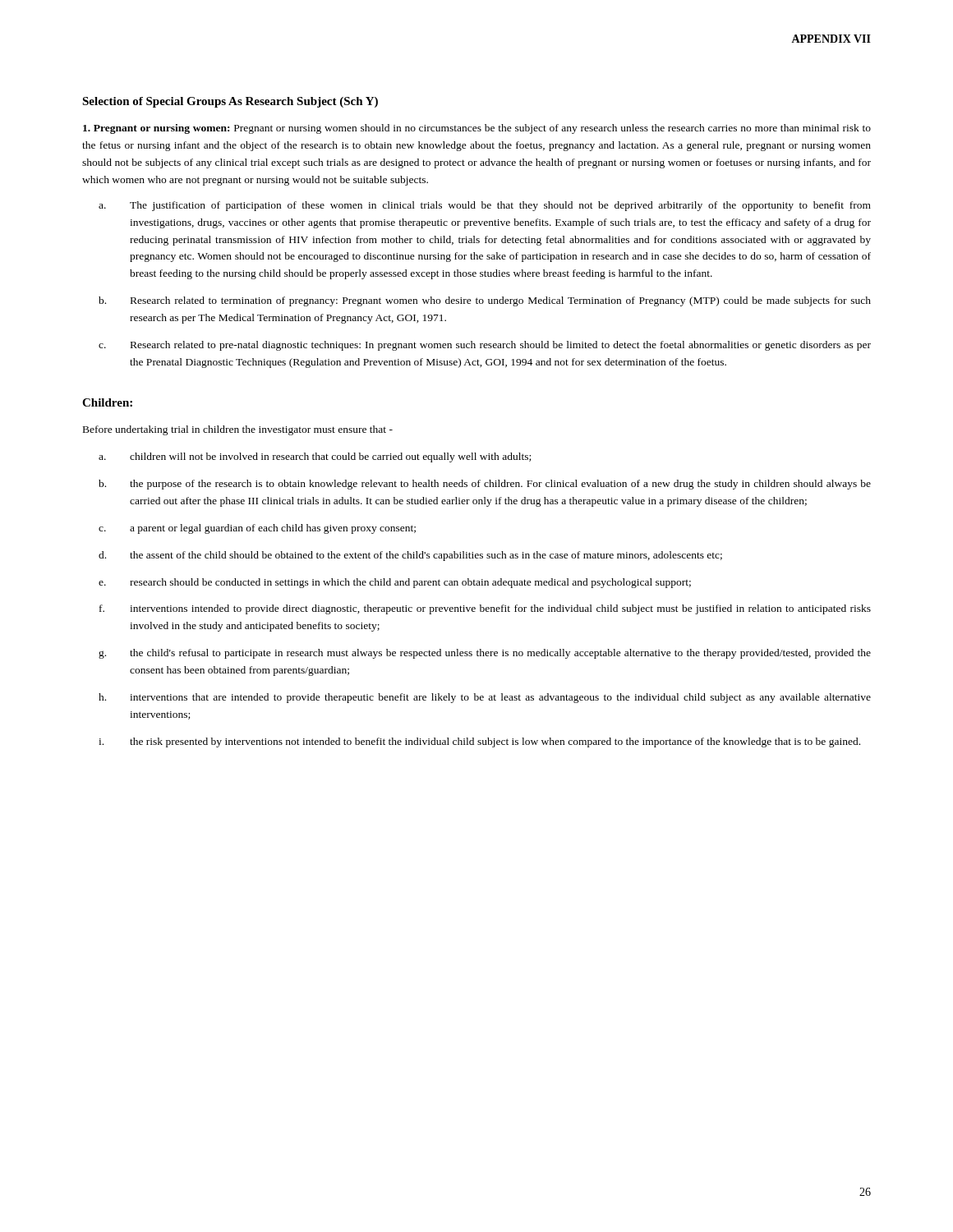Select the list item with the text "h. interventions that are intended to provide therapeutic"
Screen dimensions: 1232x953
[x=476, y=706]
